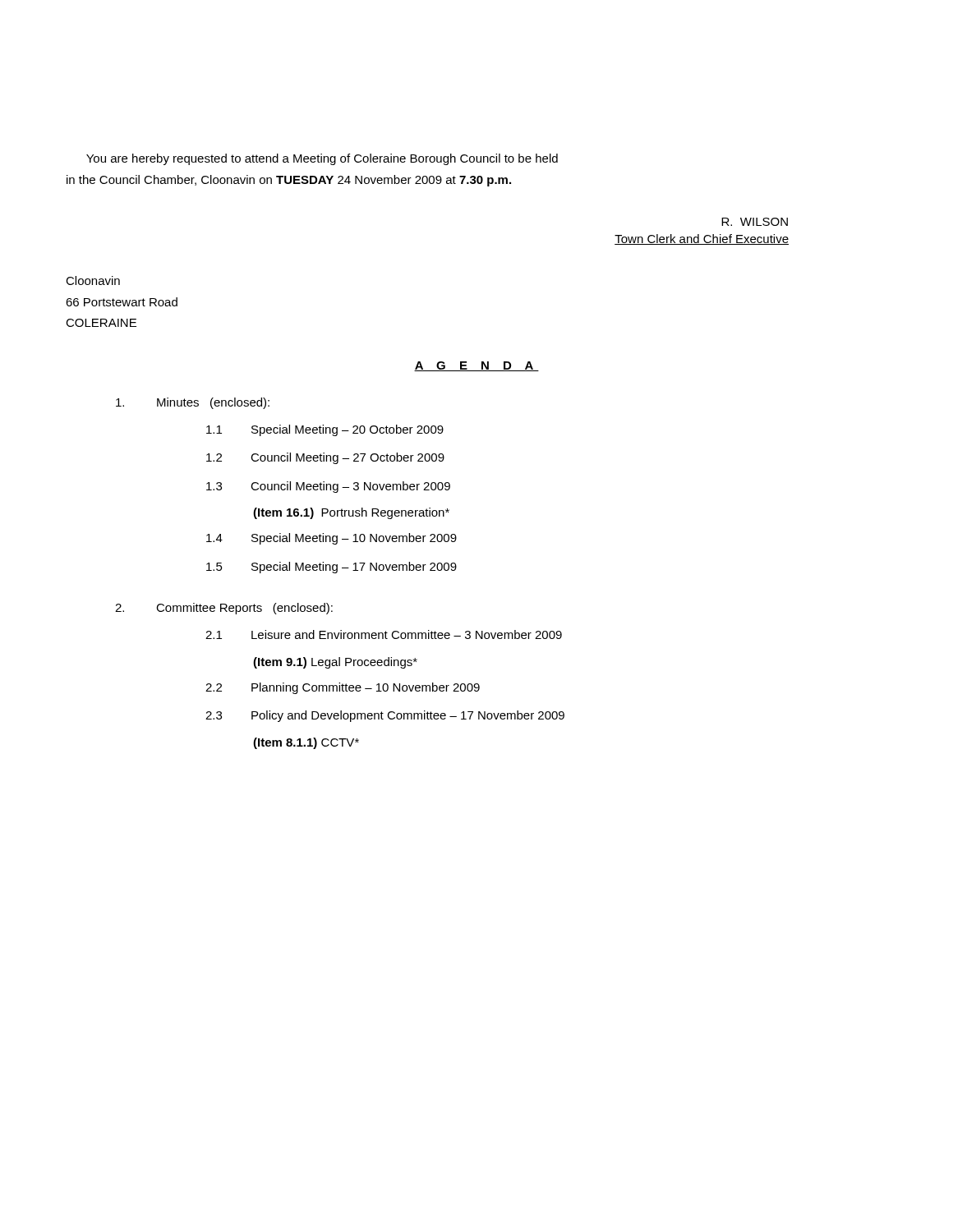Image resolution: width=953 pixels, height=1232 pixels.
Task: Click on the text block starting "2.3 Policy and"
Action: (x=385, y=716)
